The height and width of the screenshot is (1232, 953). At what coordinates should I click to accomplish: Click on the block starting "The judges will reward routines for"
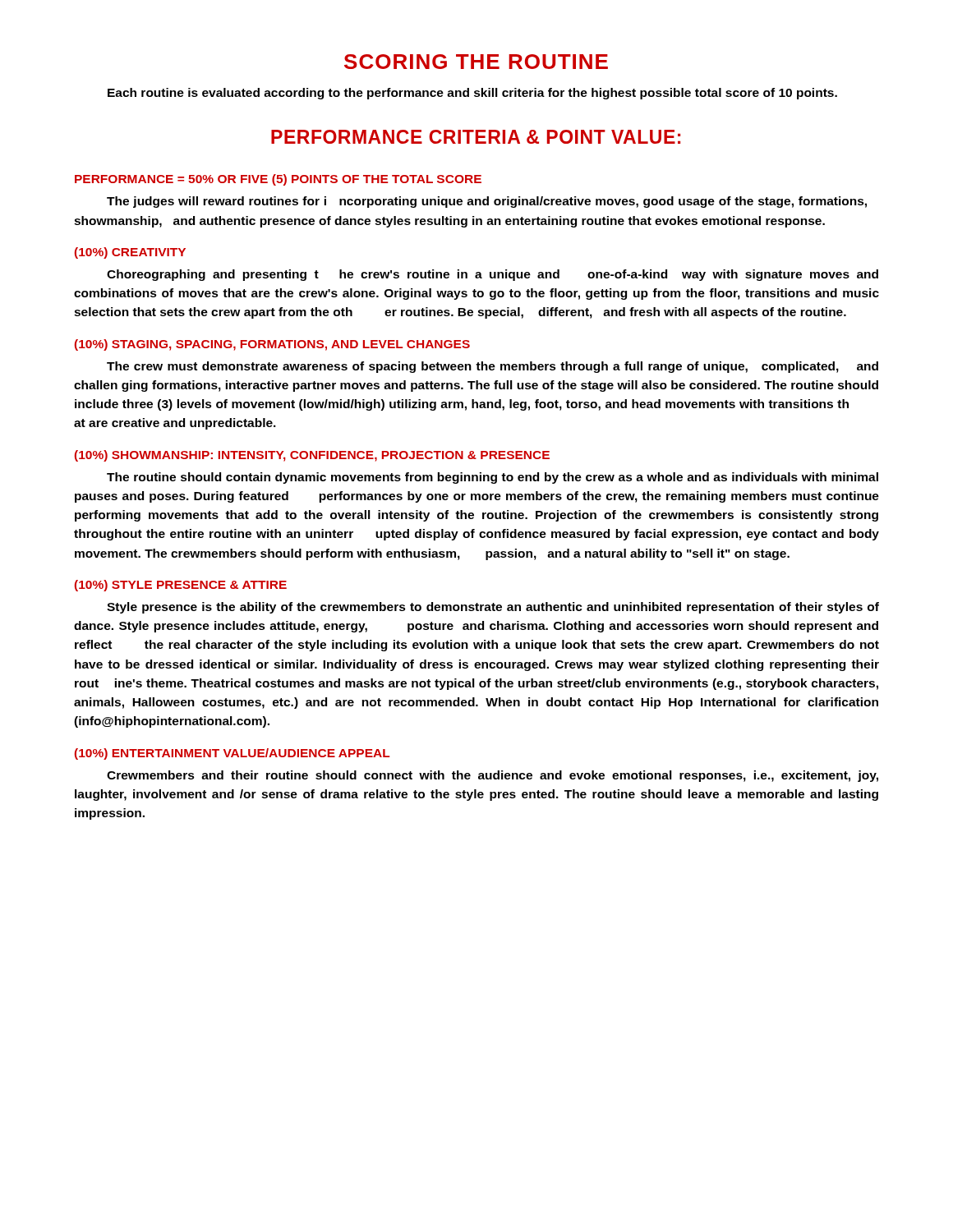click(x=476, y=211)
